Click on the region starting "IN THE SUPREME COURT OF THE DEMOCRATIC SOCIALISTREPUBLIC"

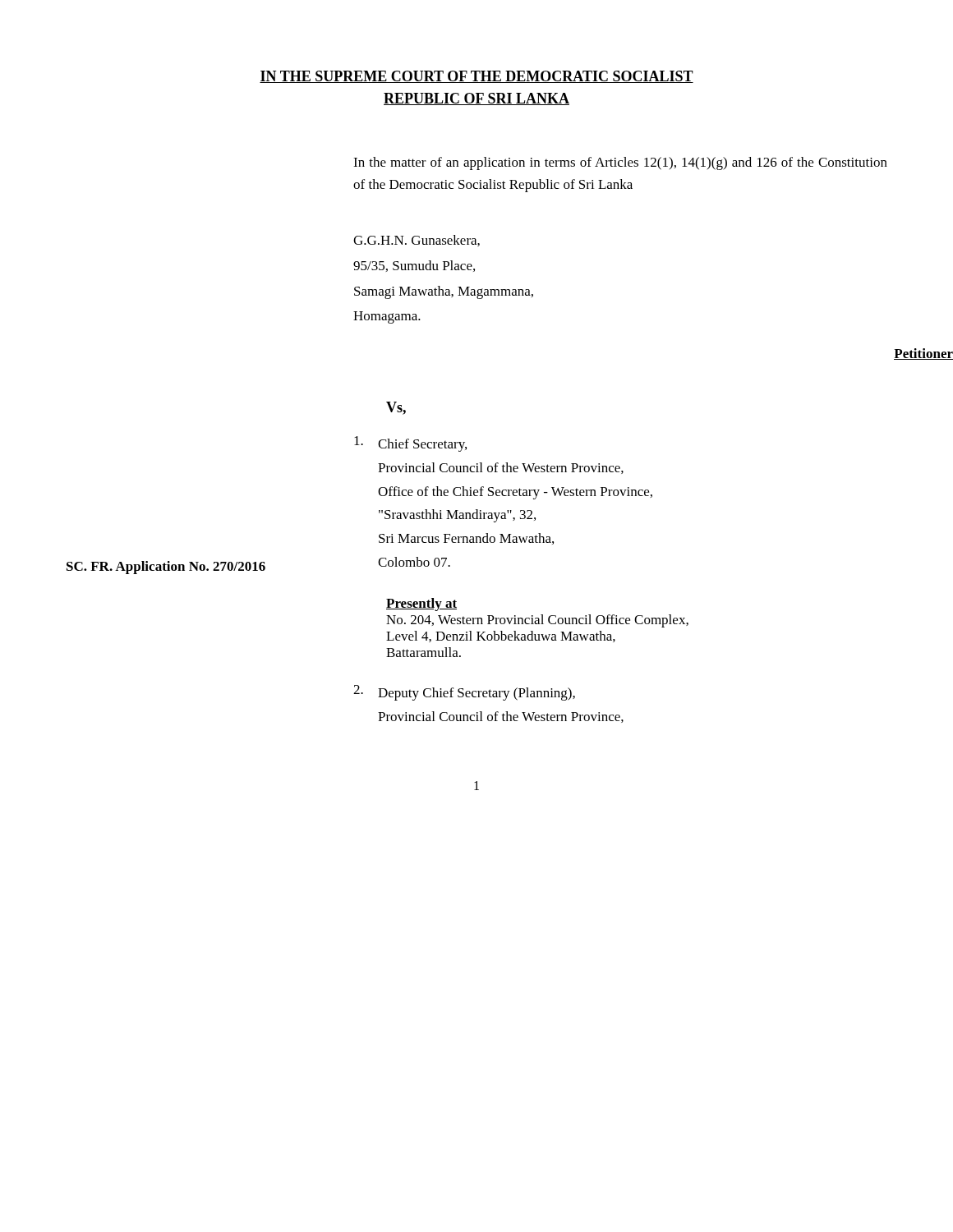pos(476,88)
